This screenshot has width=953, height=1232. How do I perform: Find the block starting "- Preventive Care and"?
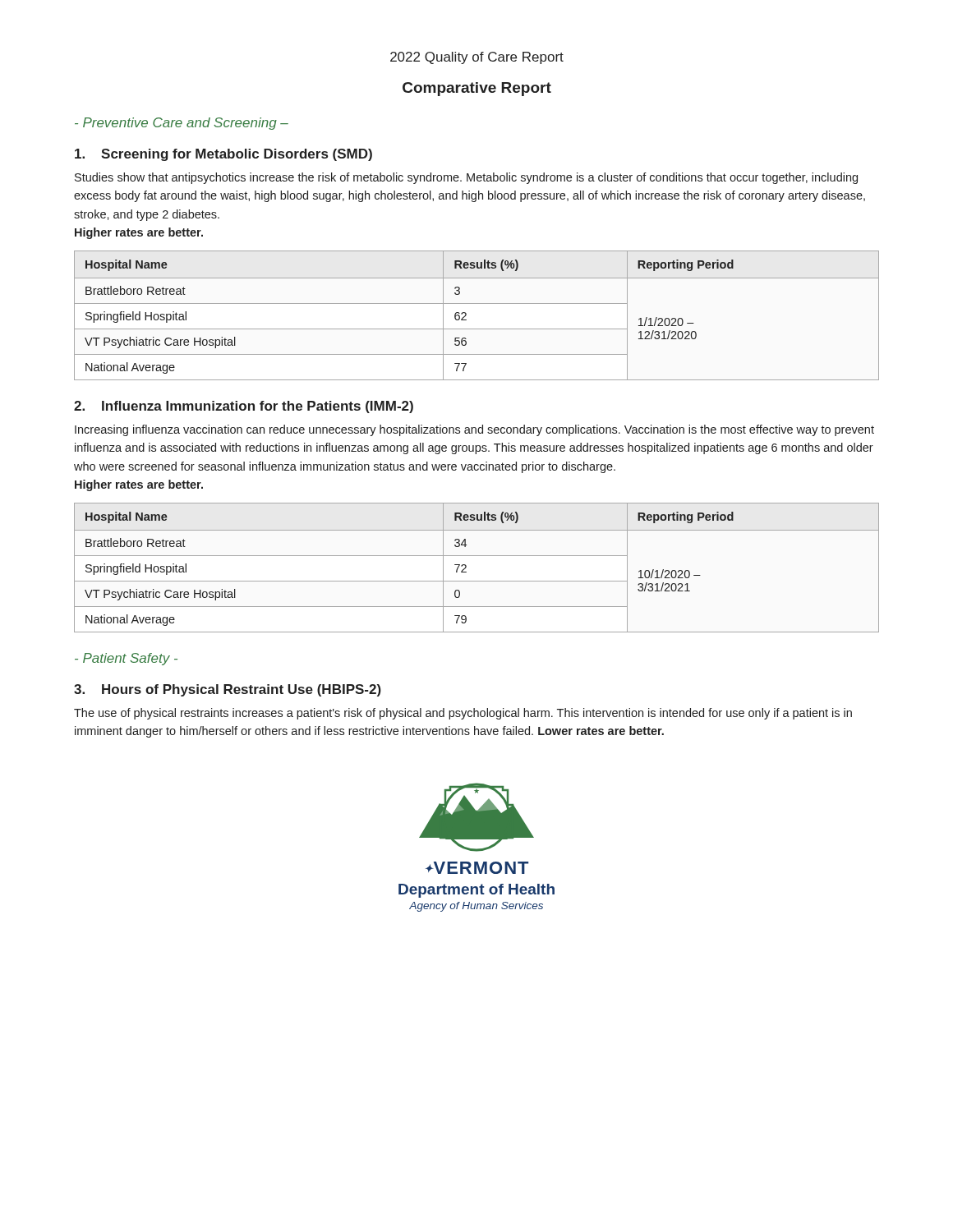click(x=181, y=123)
